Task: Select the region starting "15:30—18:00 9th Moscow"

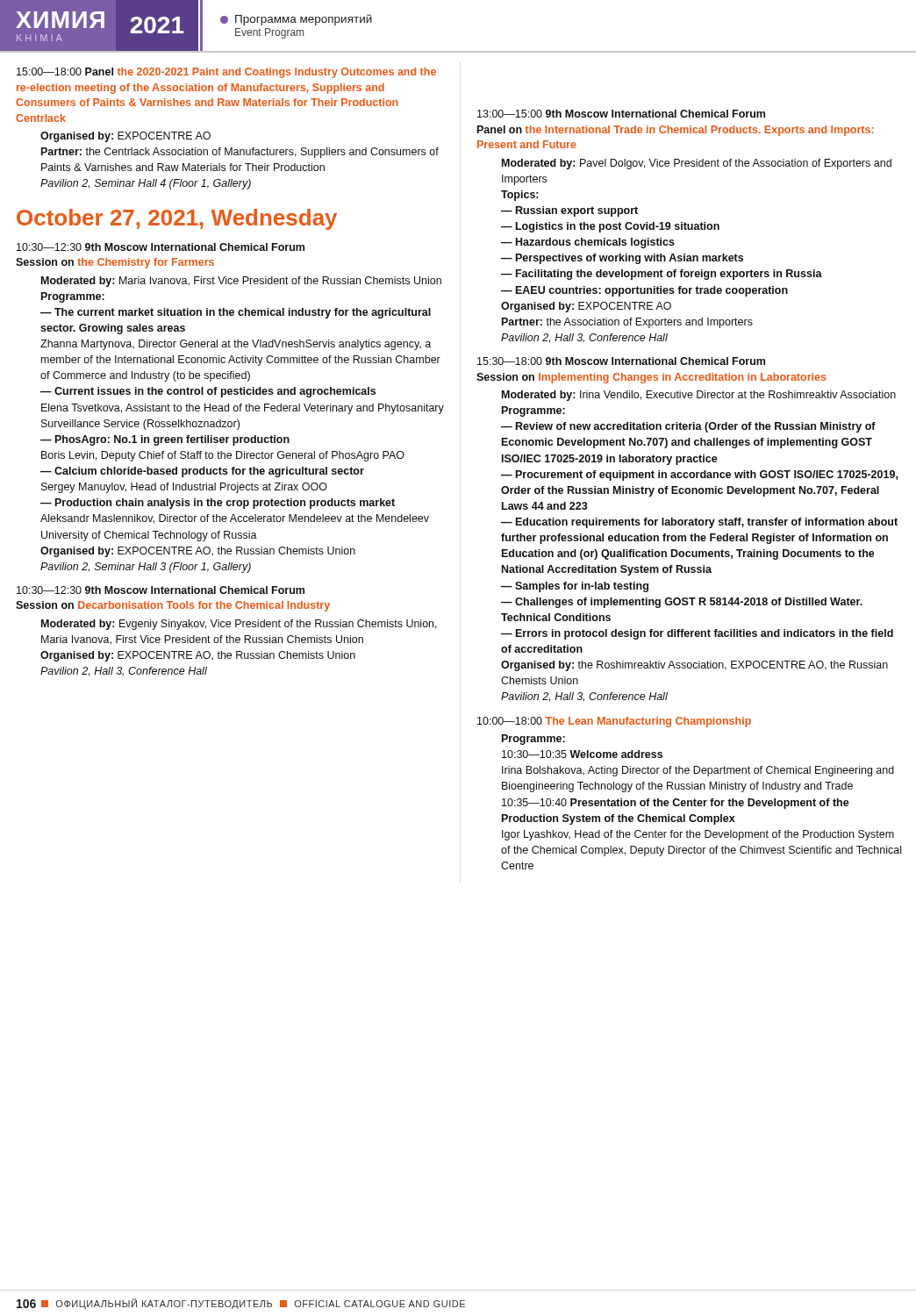Action: [x=691, y=530]
